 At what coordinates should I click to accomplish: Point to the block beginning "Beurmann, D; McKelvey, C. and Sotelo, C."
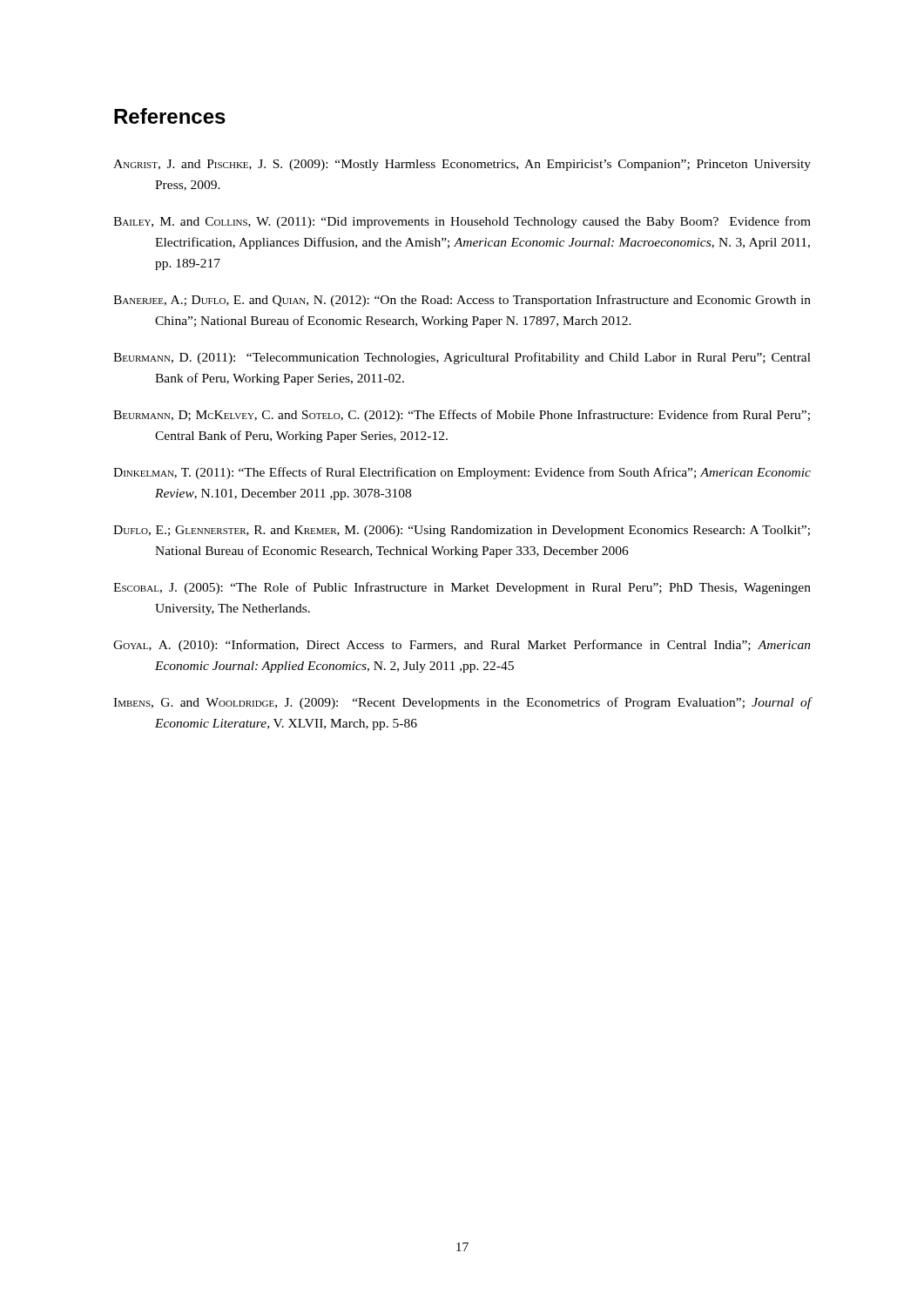pos(462,425)
